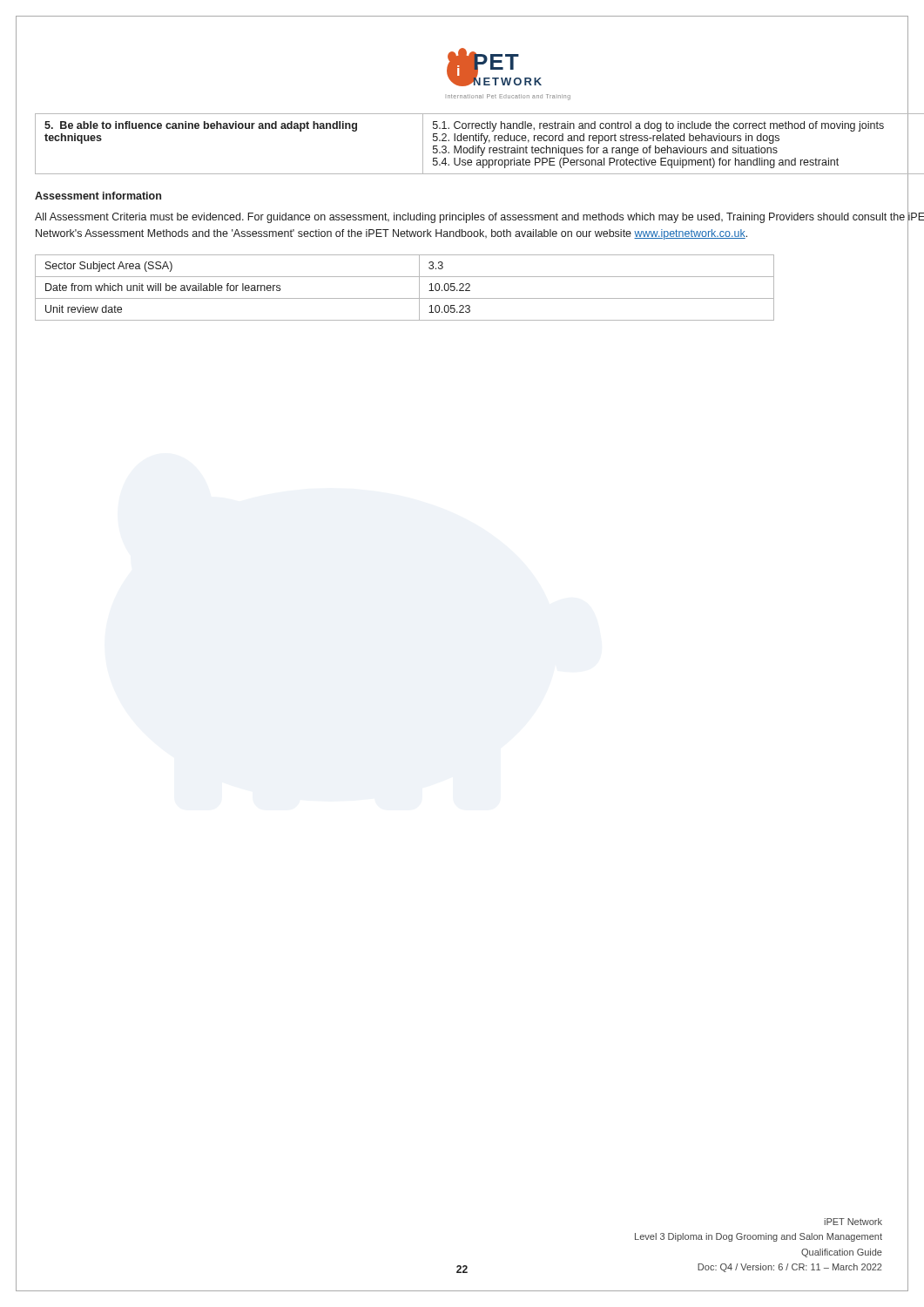Image resolution: width=924 pixels, height=1307 pixels.
Task: Locate the table with the text "5. Be able to influence"
Action: click(x=479, y=144)
